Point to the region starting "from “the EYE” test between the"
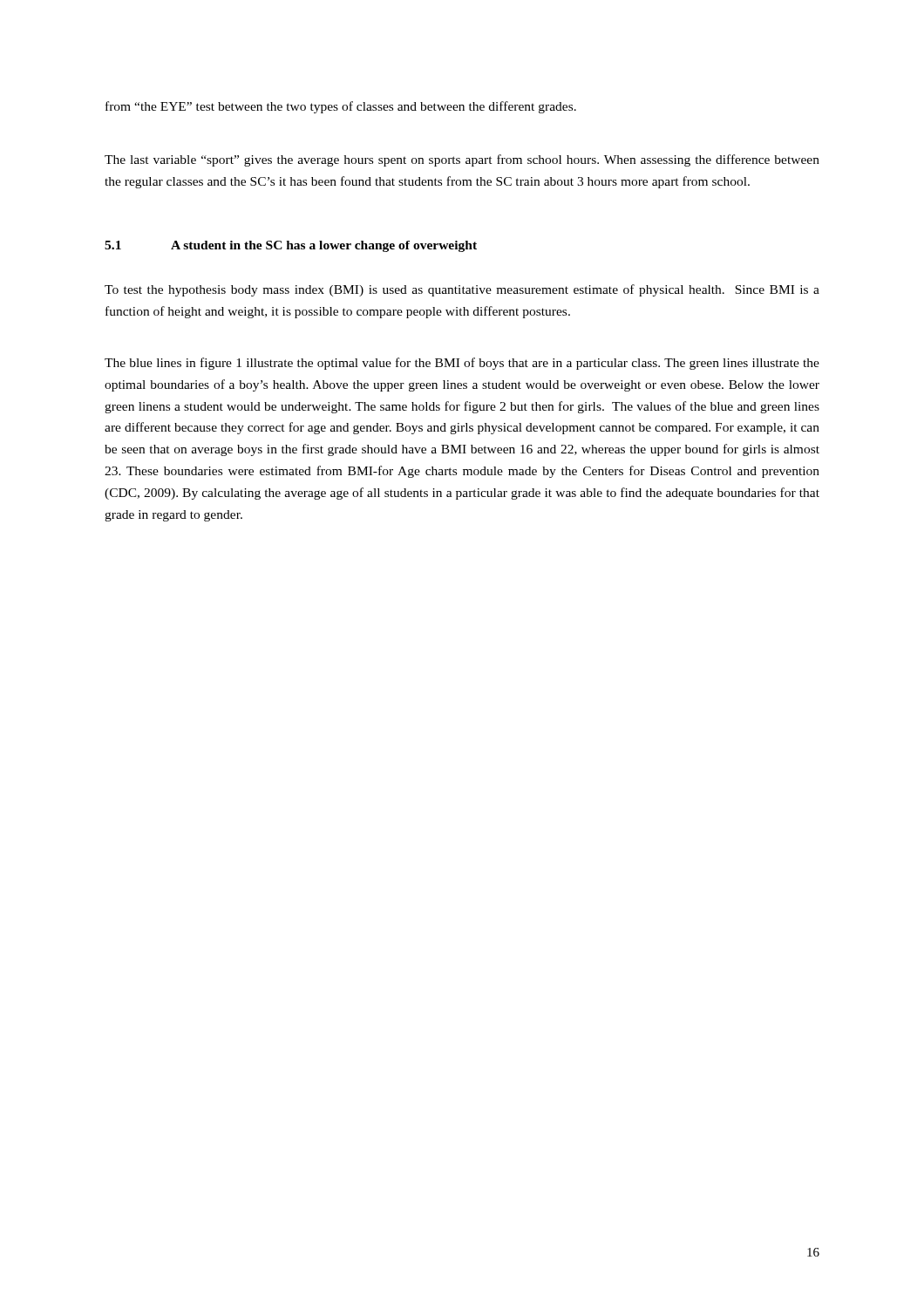Viewport: 924px width, 1308px height. pos(341,106)
